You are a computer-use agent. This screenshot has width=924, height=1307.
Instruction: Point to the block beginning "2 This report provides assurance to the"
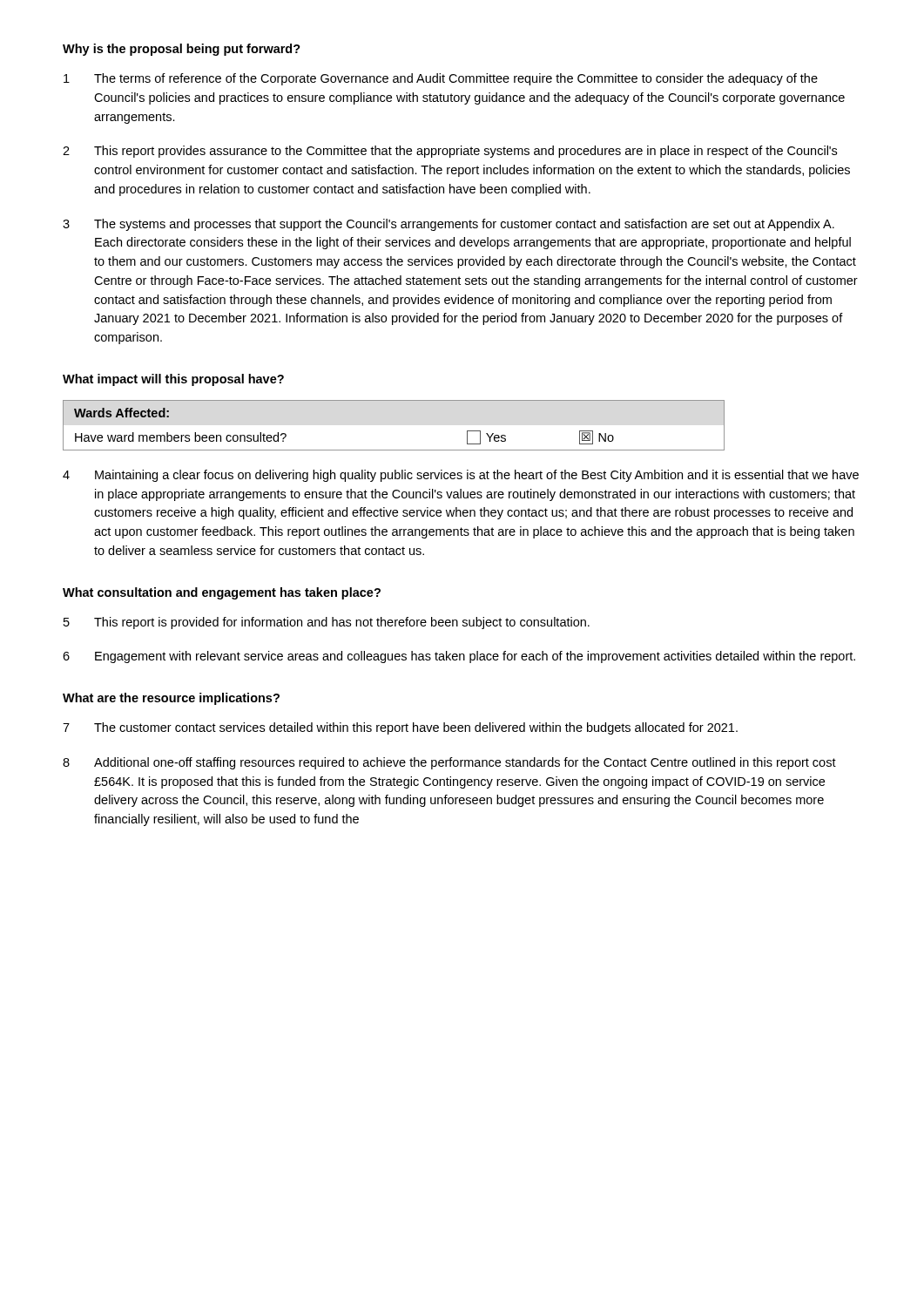point(462,171)
